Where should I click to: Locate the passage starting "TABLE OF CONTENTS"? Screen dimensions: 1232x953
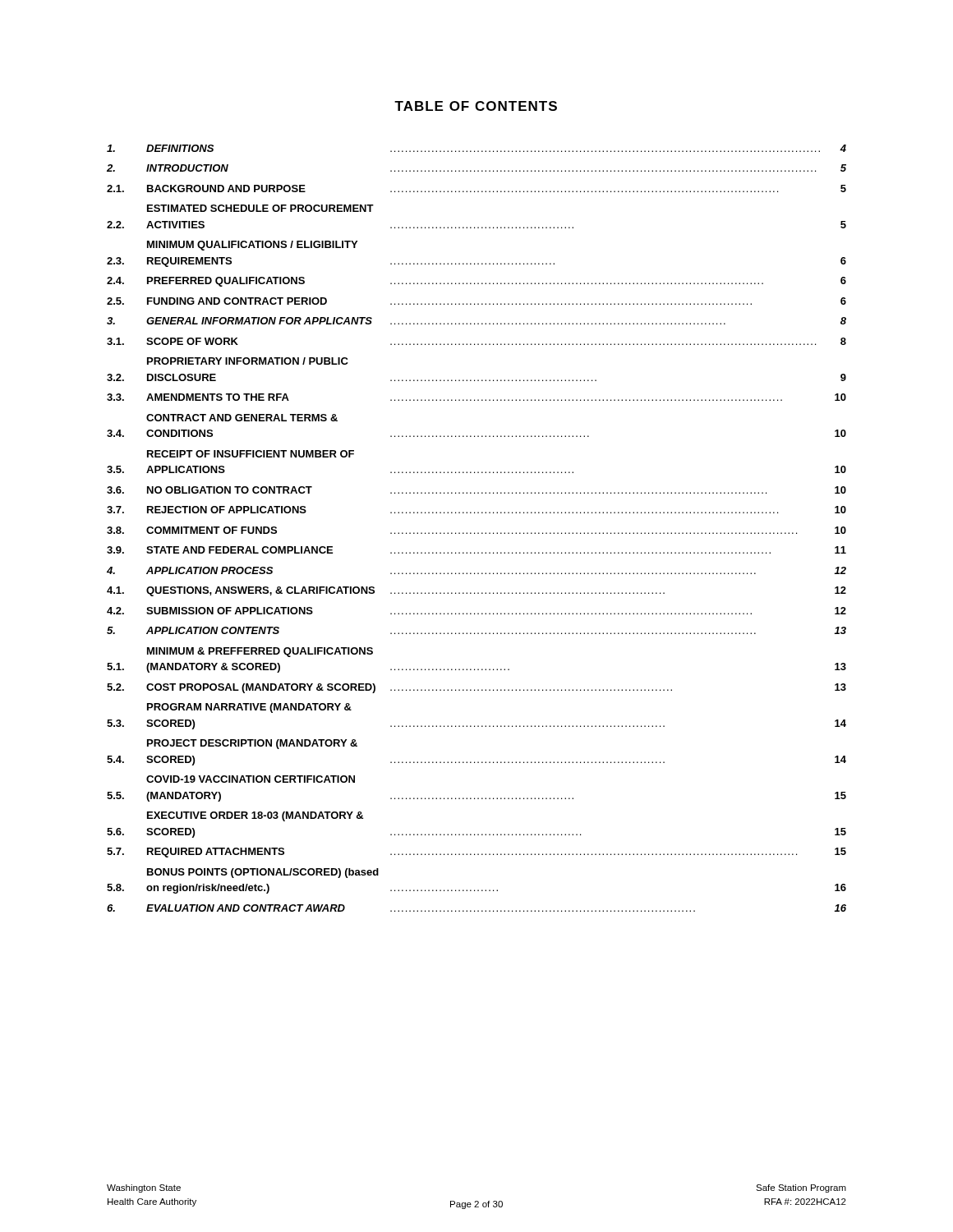coord(476,106)
